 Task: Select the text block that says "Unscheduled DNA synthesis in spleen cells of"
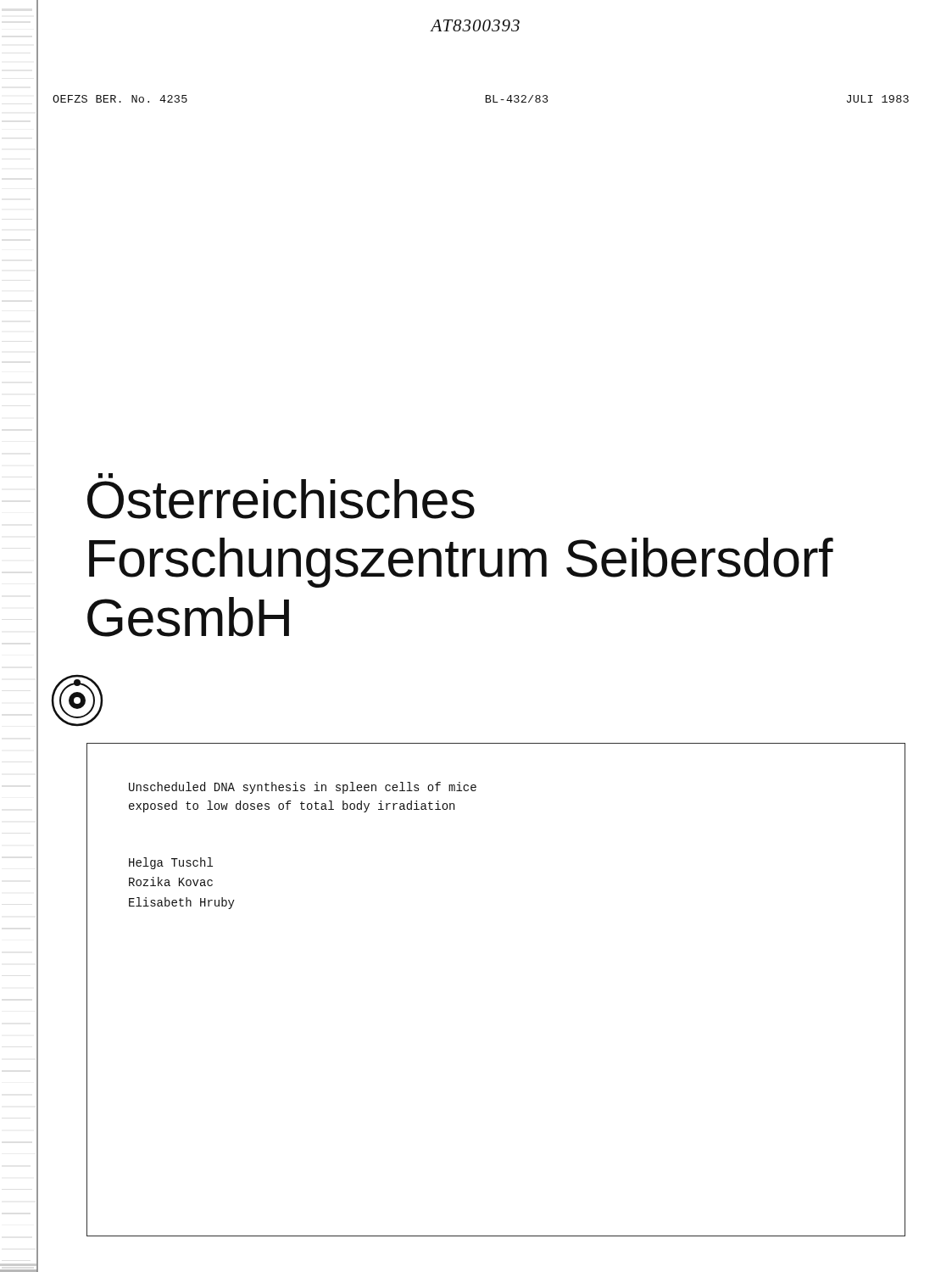[496, 845]
